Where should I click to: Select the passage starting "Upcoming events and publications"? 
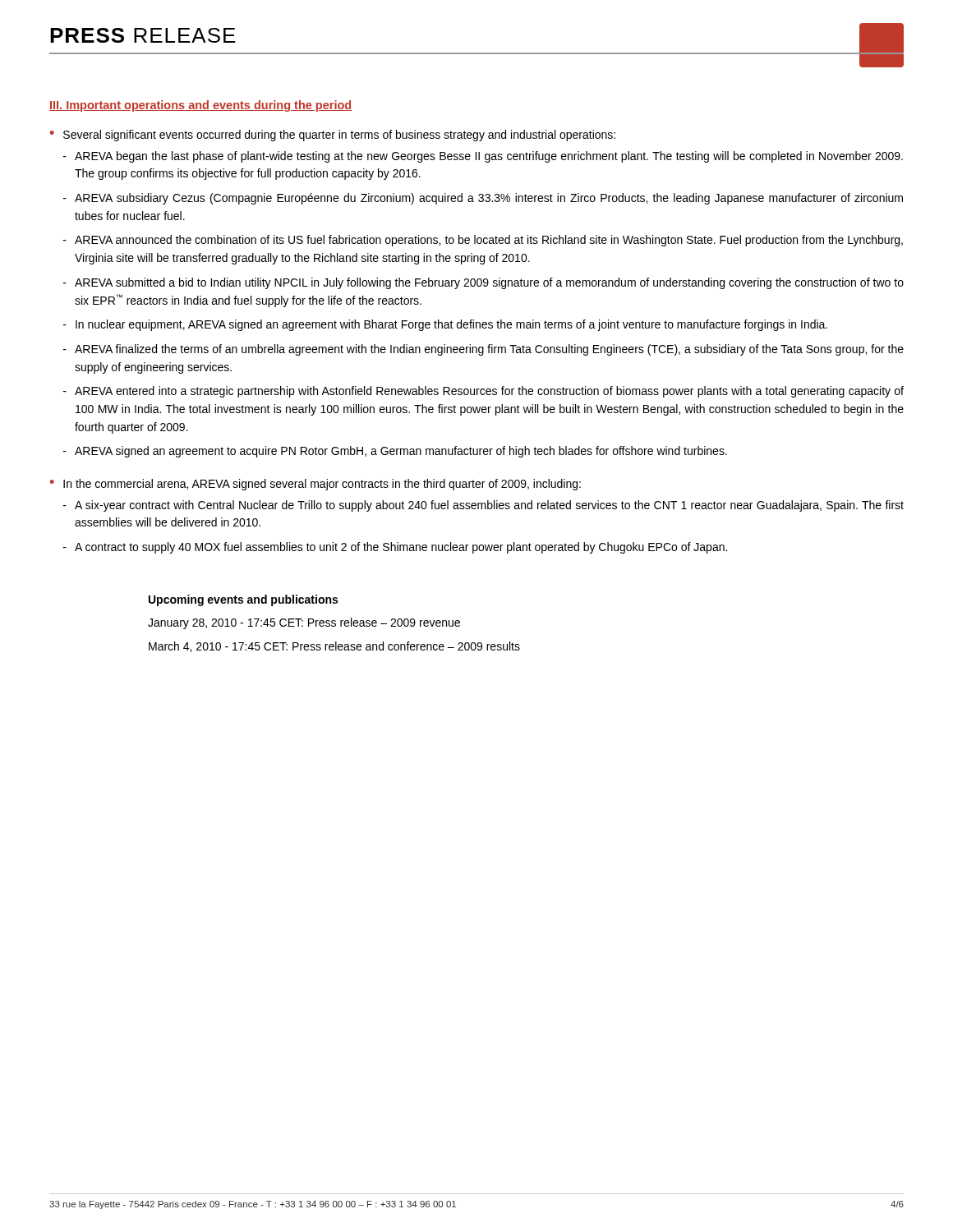click(243, 599)
